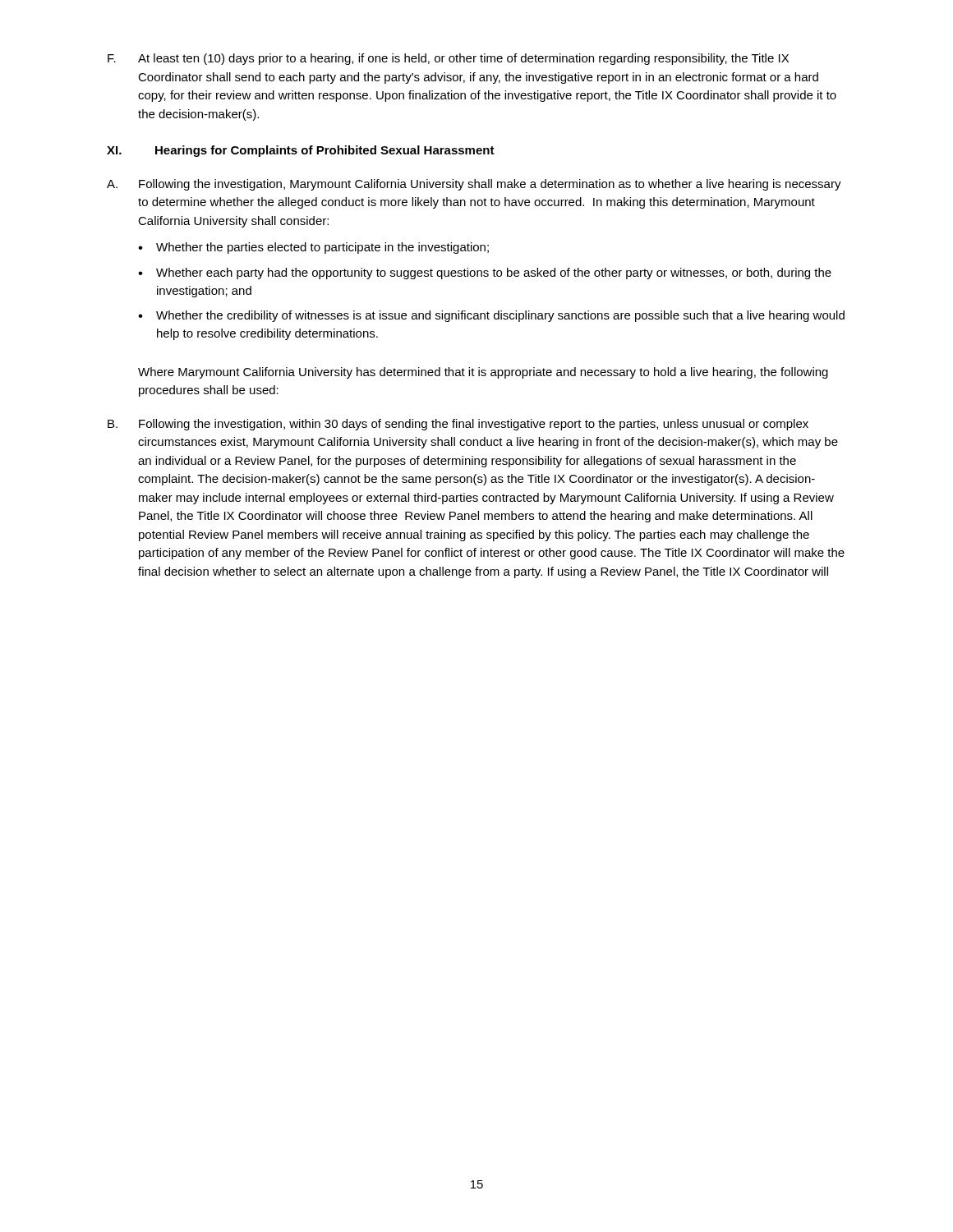953x1232 pixels.
Task: Find the list item that reads "F. At least ten (10) days prior"
Action: [x=476, y=86]
